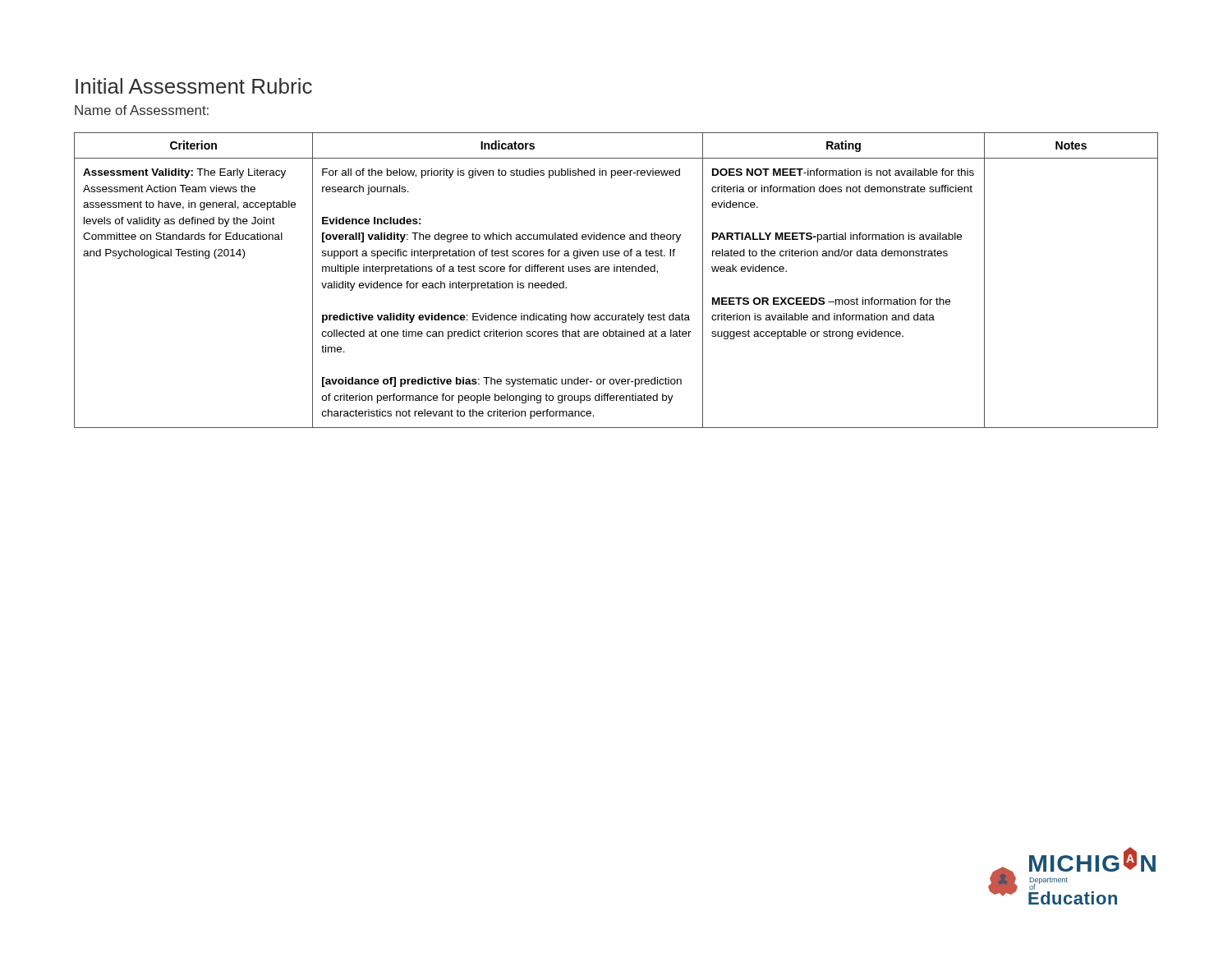Viewport: 1232px width, 953px height.
Task: Find the logo
Action: click(1070, 877)
